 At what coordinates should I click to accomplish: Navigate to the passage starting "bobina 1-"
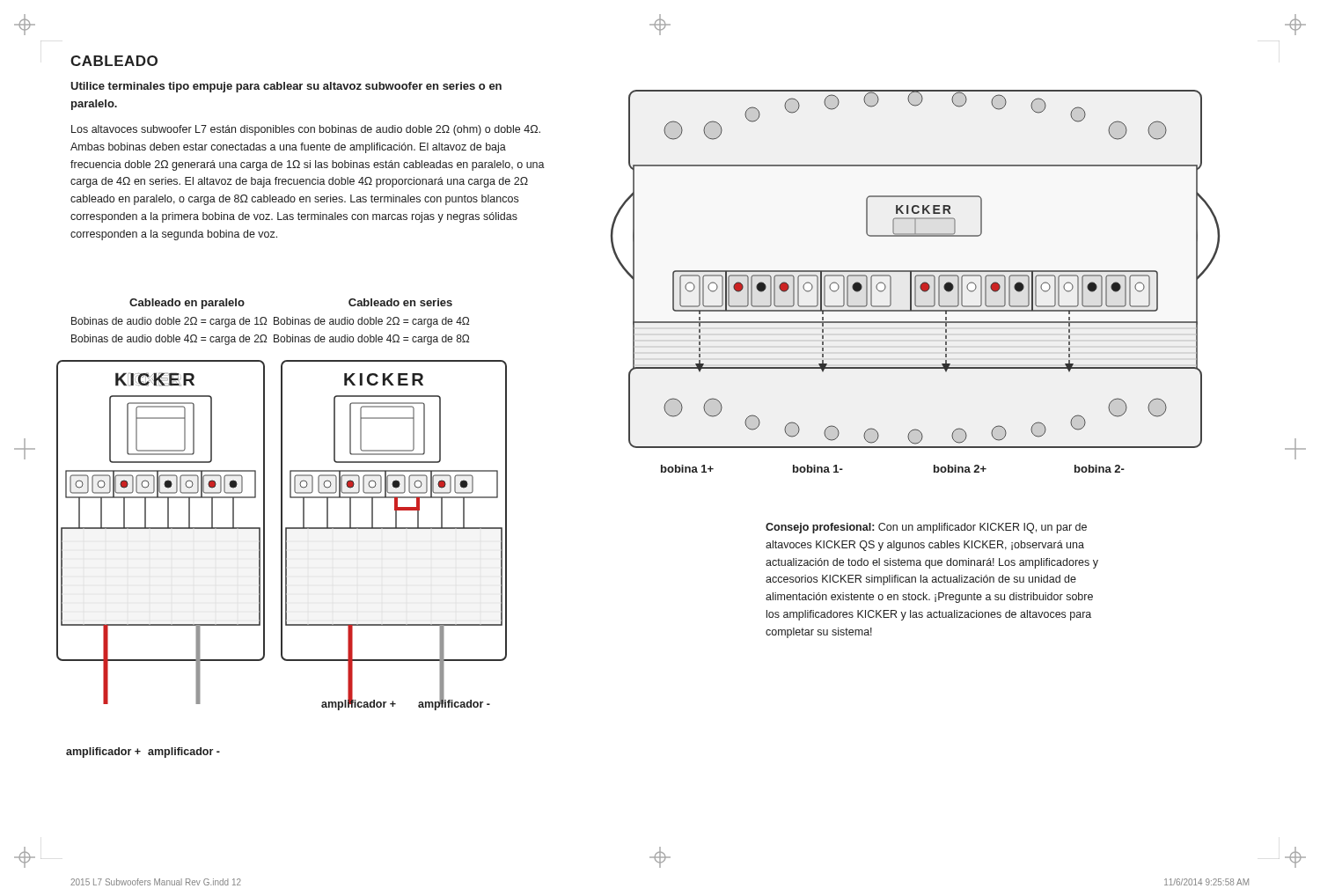coord(817,469)
